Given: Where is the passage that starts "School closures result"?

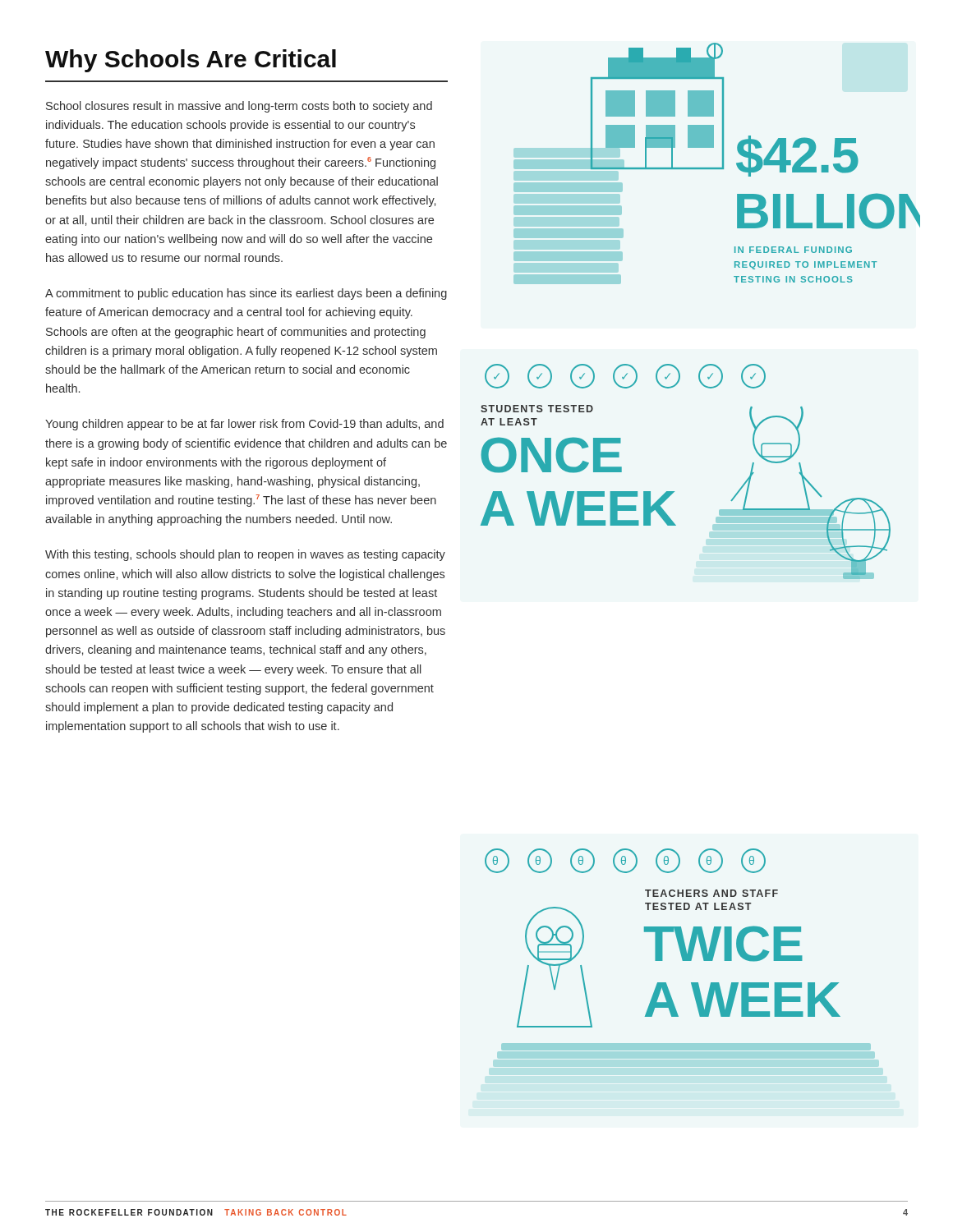Looking at the screenshot, I should (242, 182).
